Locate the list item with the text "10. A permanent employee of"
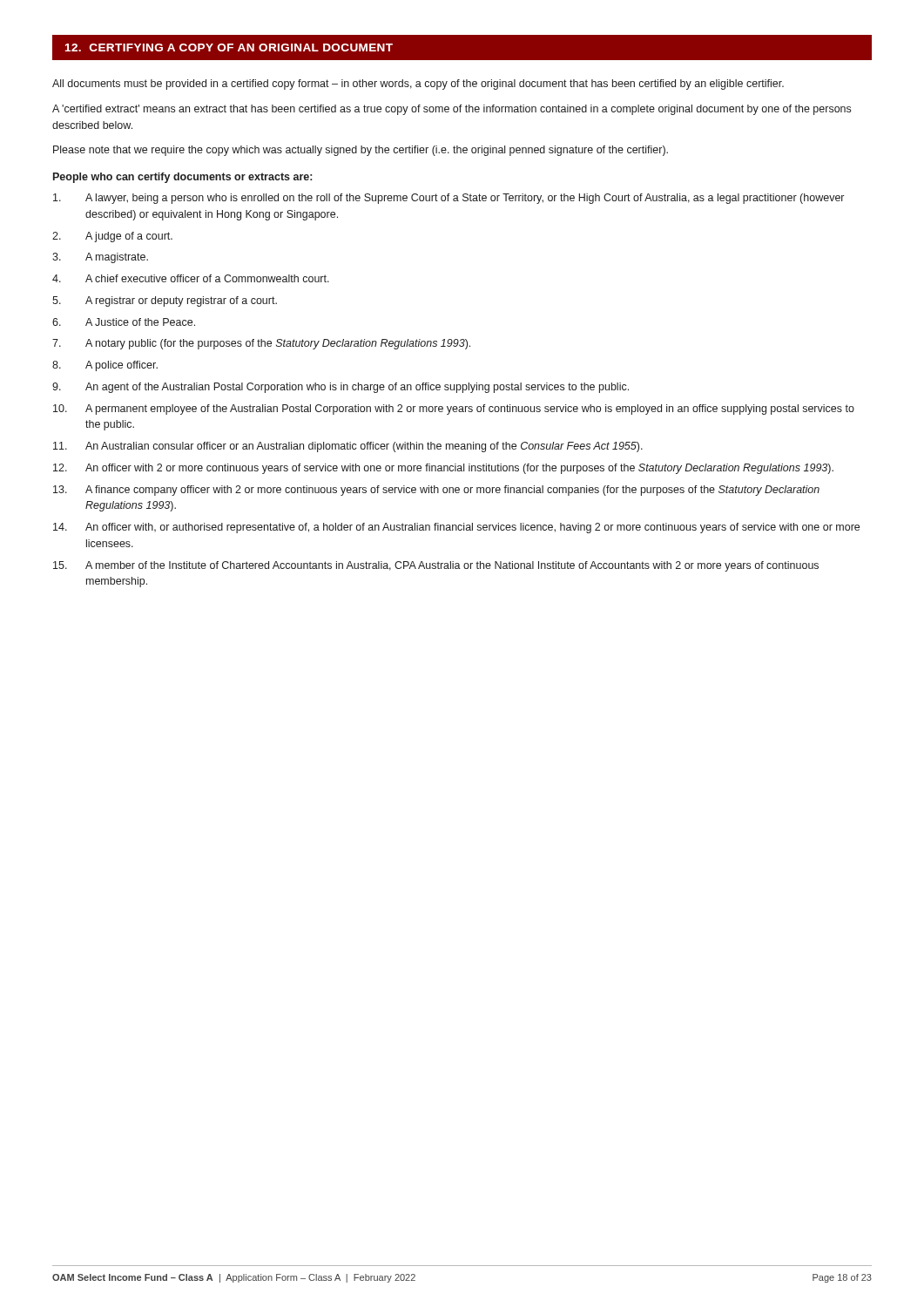The height and width of the screenshot is (1307, 924). click(x=462, y=417)
